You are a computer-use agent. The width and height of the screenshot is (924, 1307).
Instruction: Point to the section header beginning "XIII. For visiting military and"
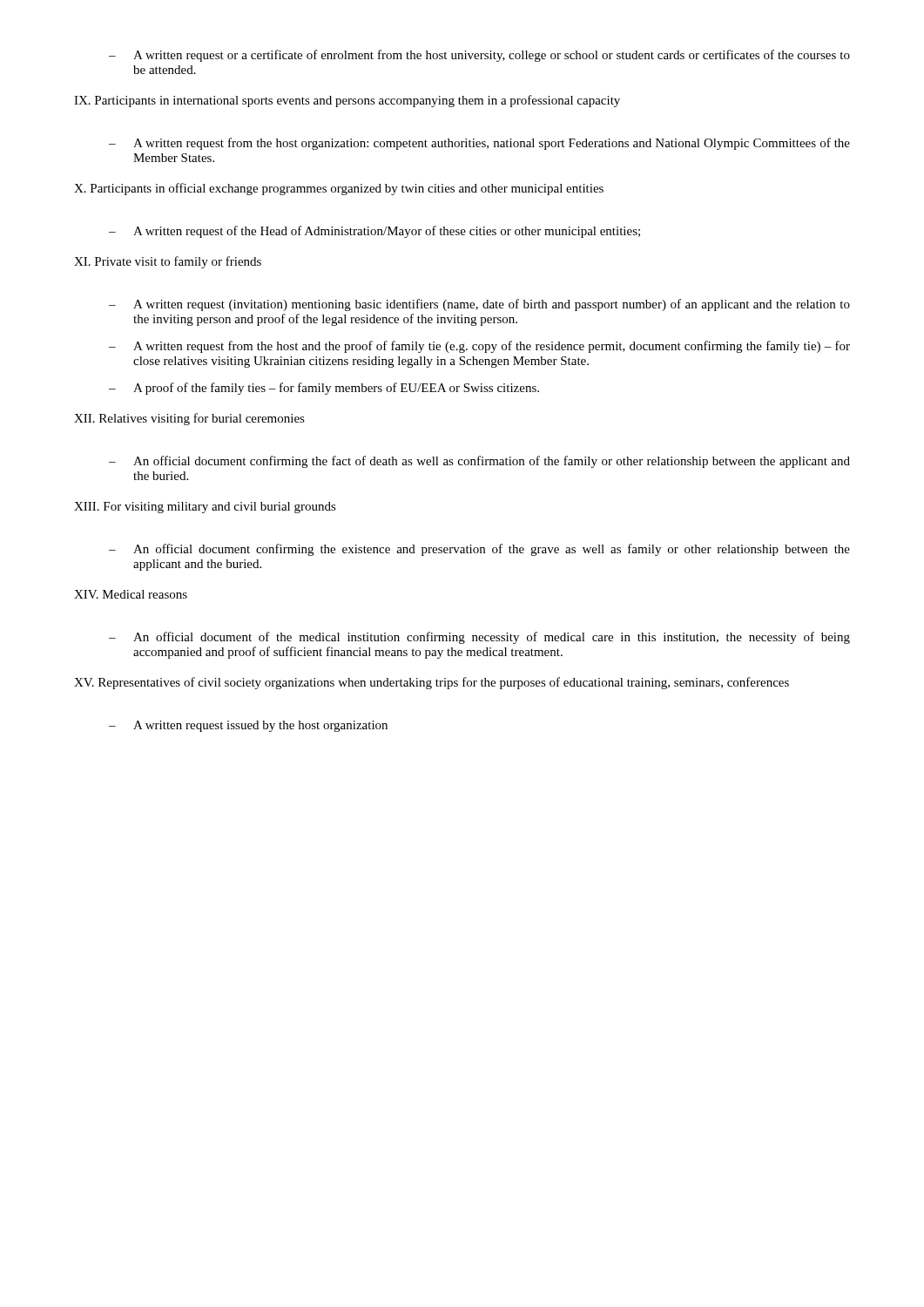point(205,508)
